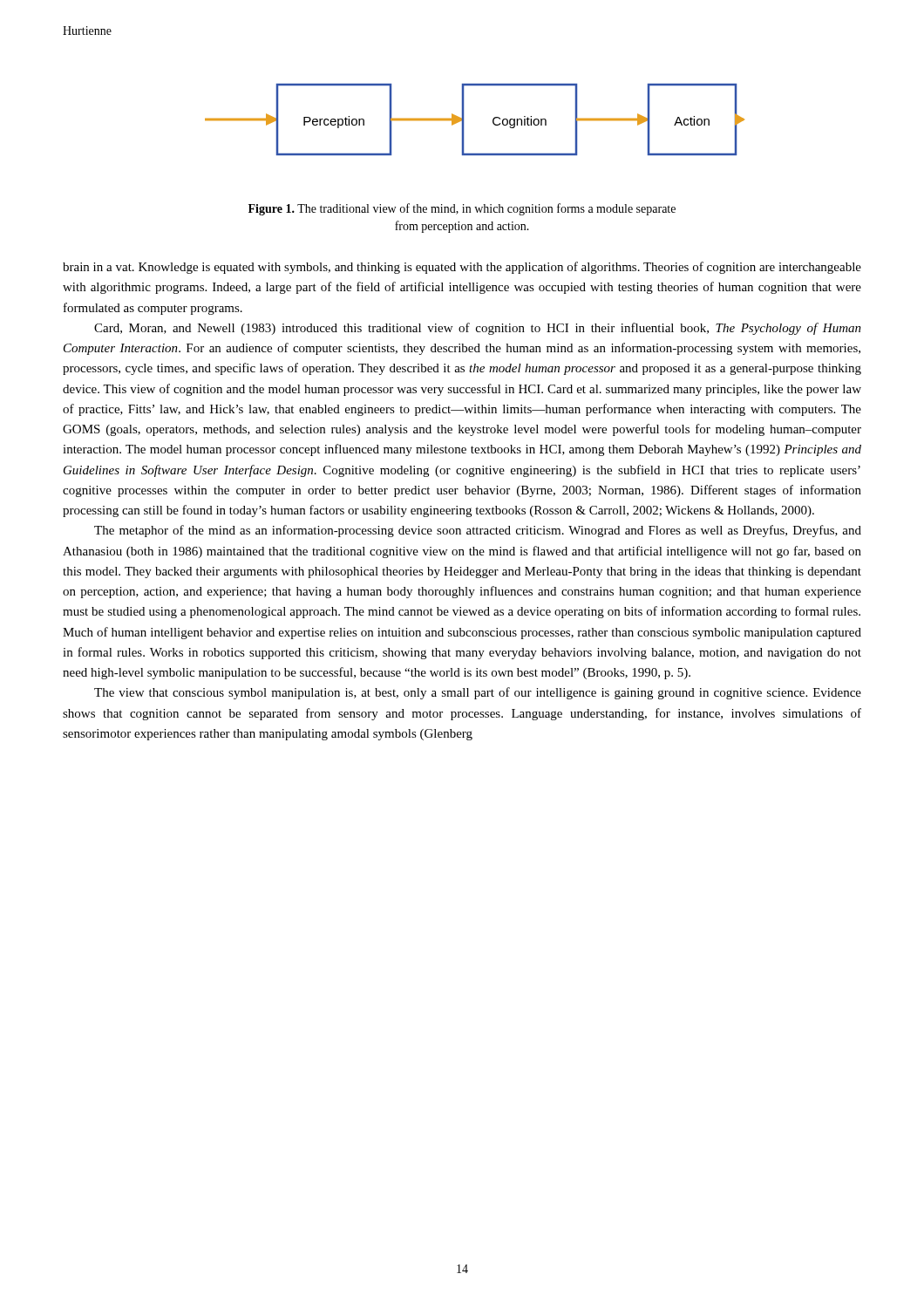This screenshot has width=924, height=1308.
Task: Find the block on this page that starts "Card, Moran, and Newell"
Action: pos(462,419)
